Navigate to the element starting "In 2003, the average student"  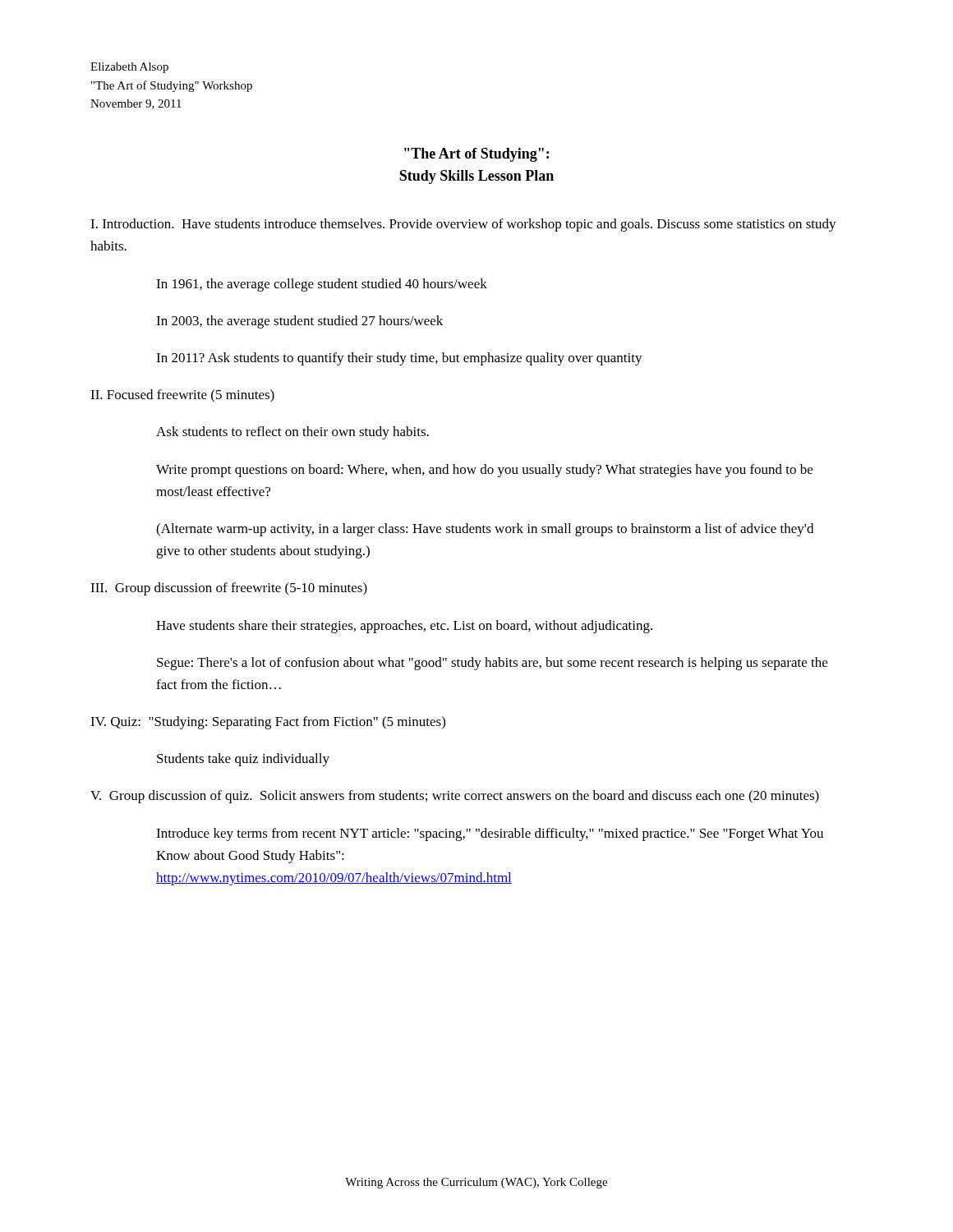pos(300,321)
